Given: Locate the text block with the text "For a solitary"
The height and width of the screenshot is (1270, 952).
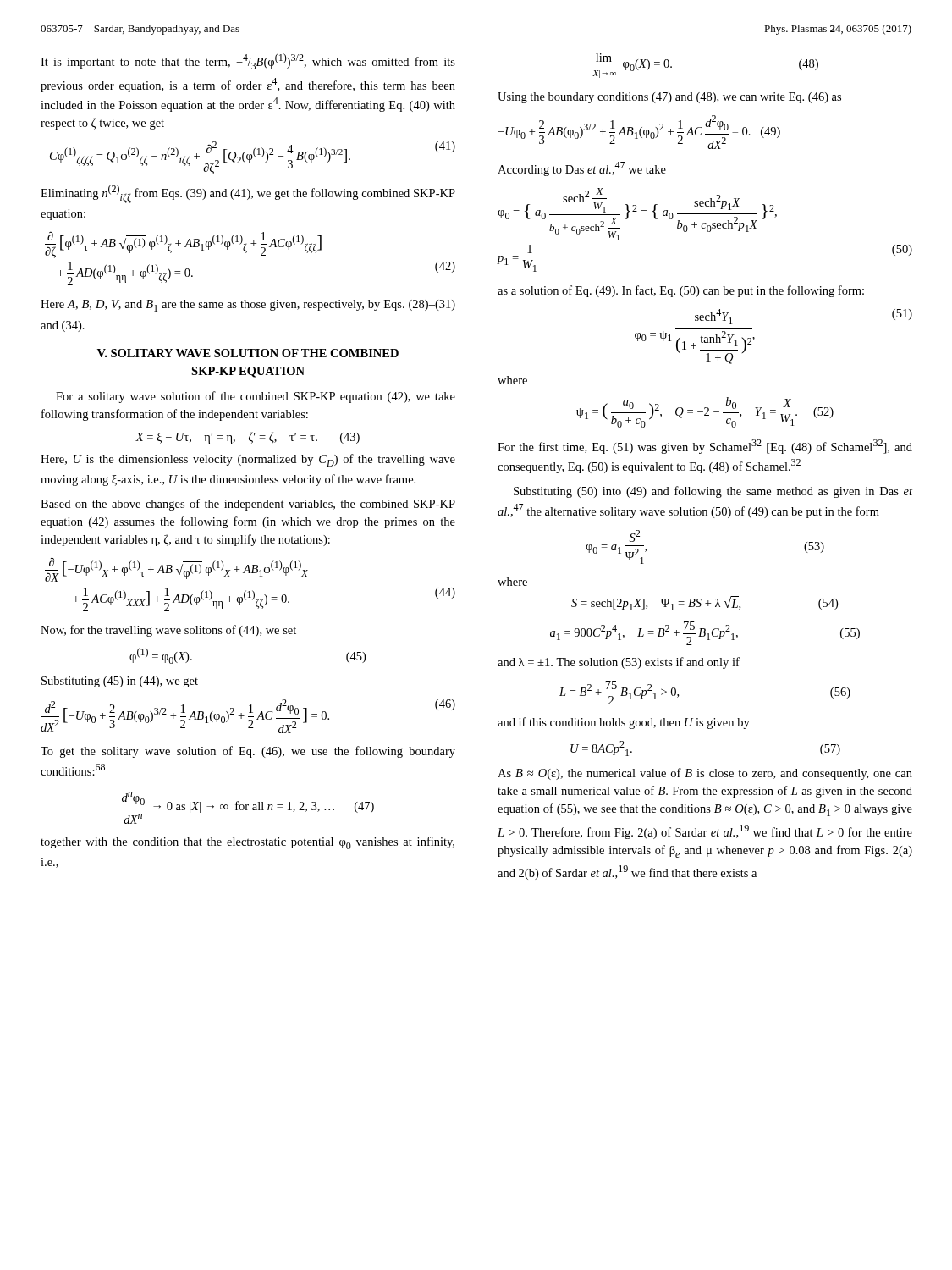Looking at the screenshot, I should [248, 405].
